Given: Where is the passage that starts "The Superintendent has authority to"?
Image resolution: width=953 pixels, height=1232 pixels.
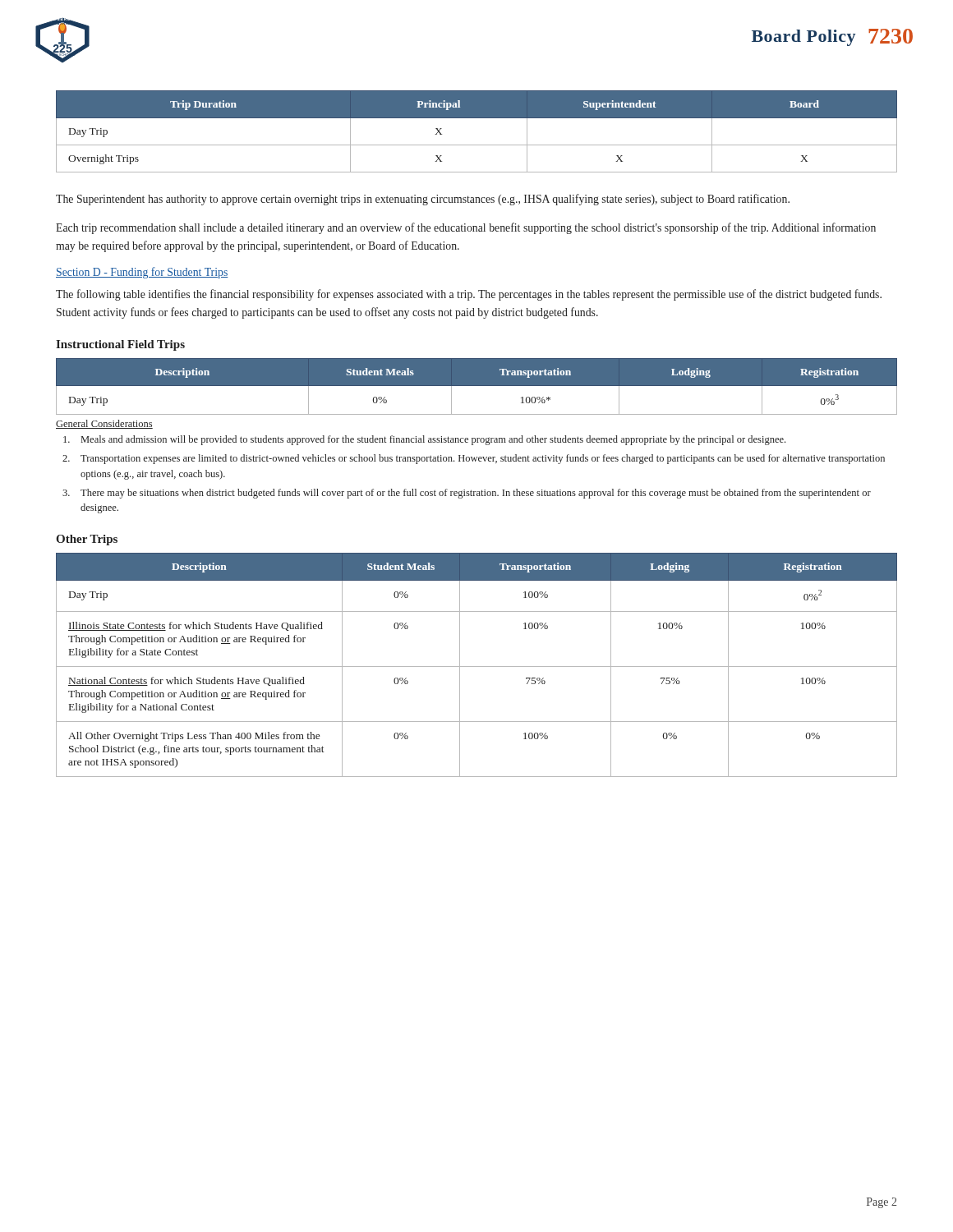Looking at the screenshot, I should (x=423, y=199).
